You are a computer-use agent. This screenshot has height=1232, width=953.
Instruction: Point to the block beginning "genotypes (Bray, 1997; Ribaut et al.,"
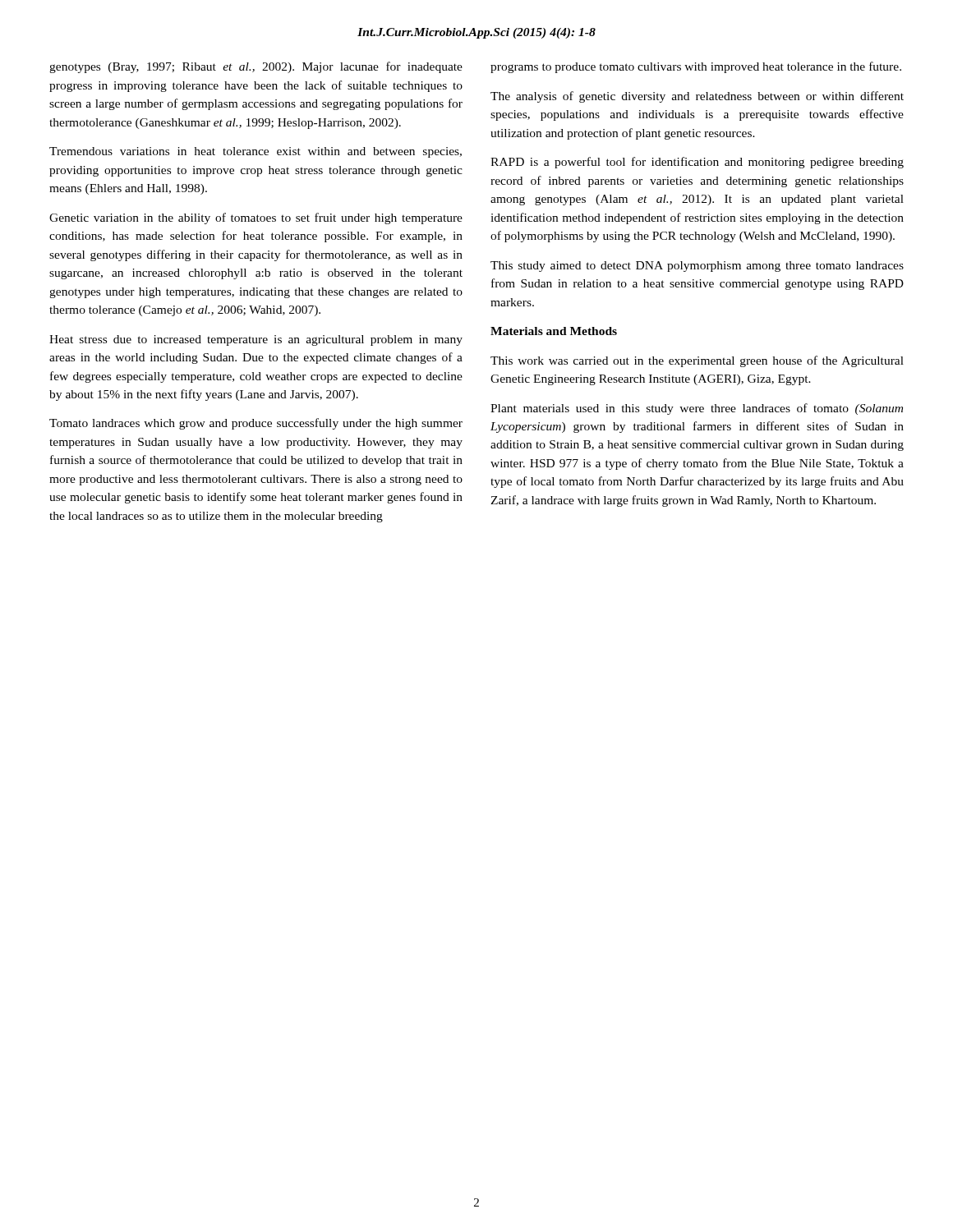(x=256, y=95)
